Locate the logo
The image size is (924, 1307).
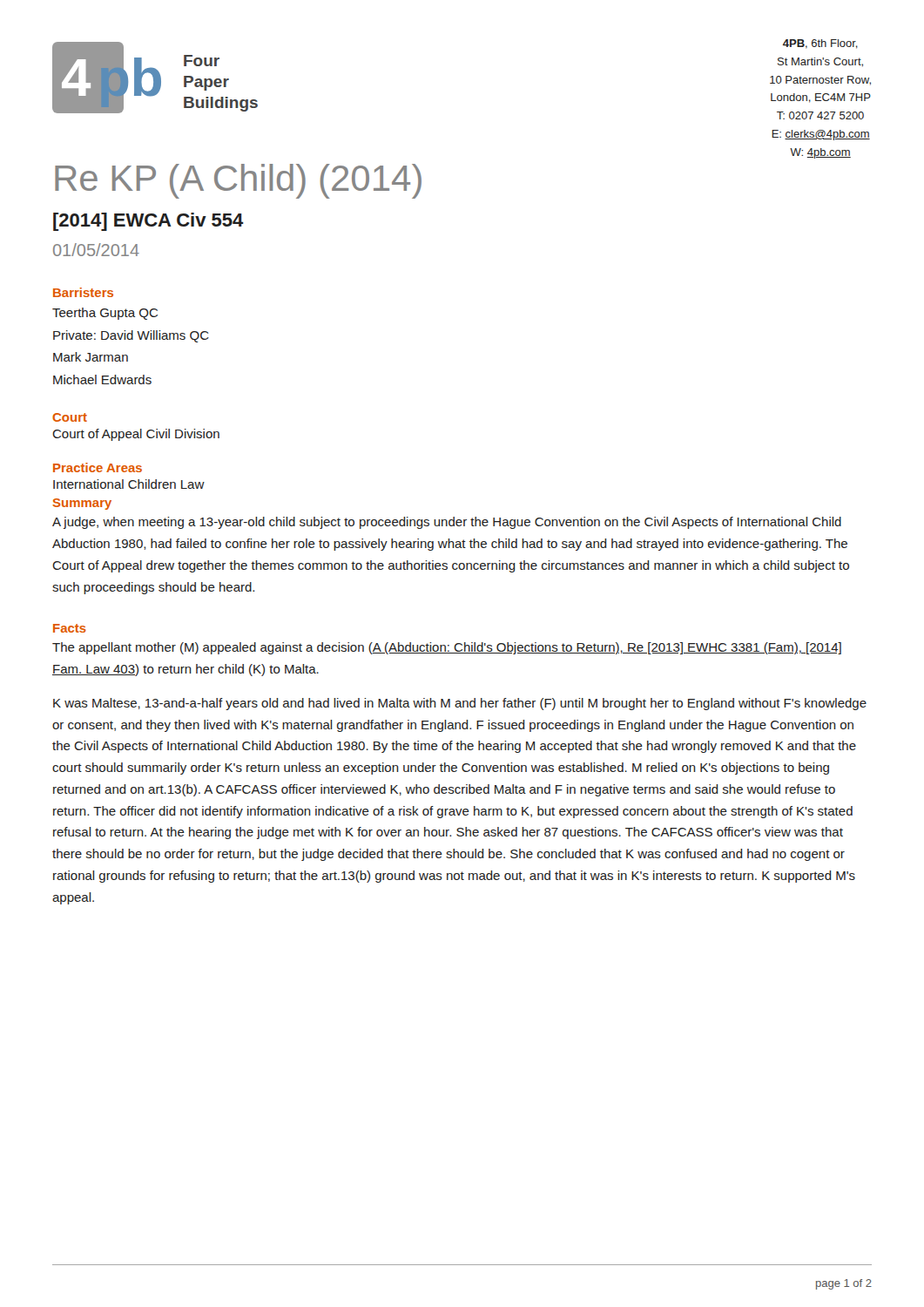(165, 80)
